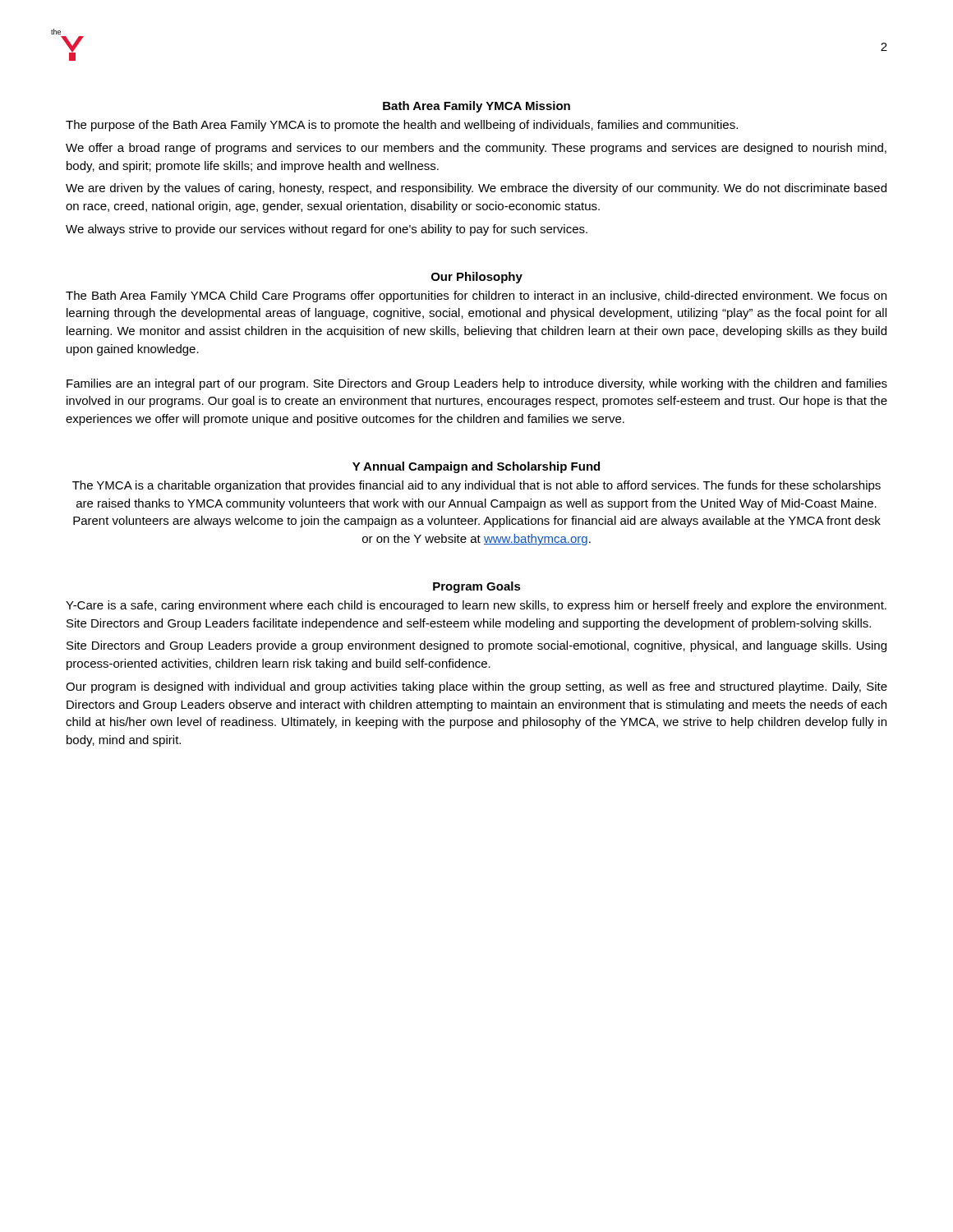Find the text block starting "Our Philosophy"
Viewport: 953px width, 1232px height.
[x=476, y=276]
